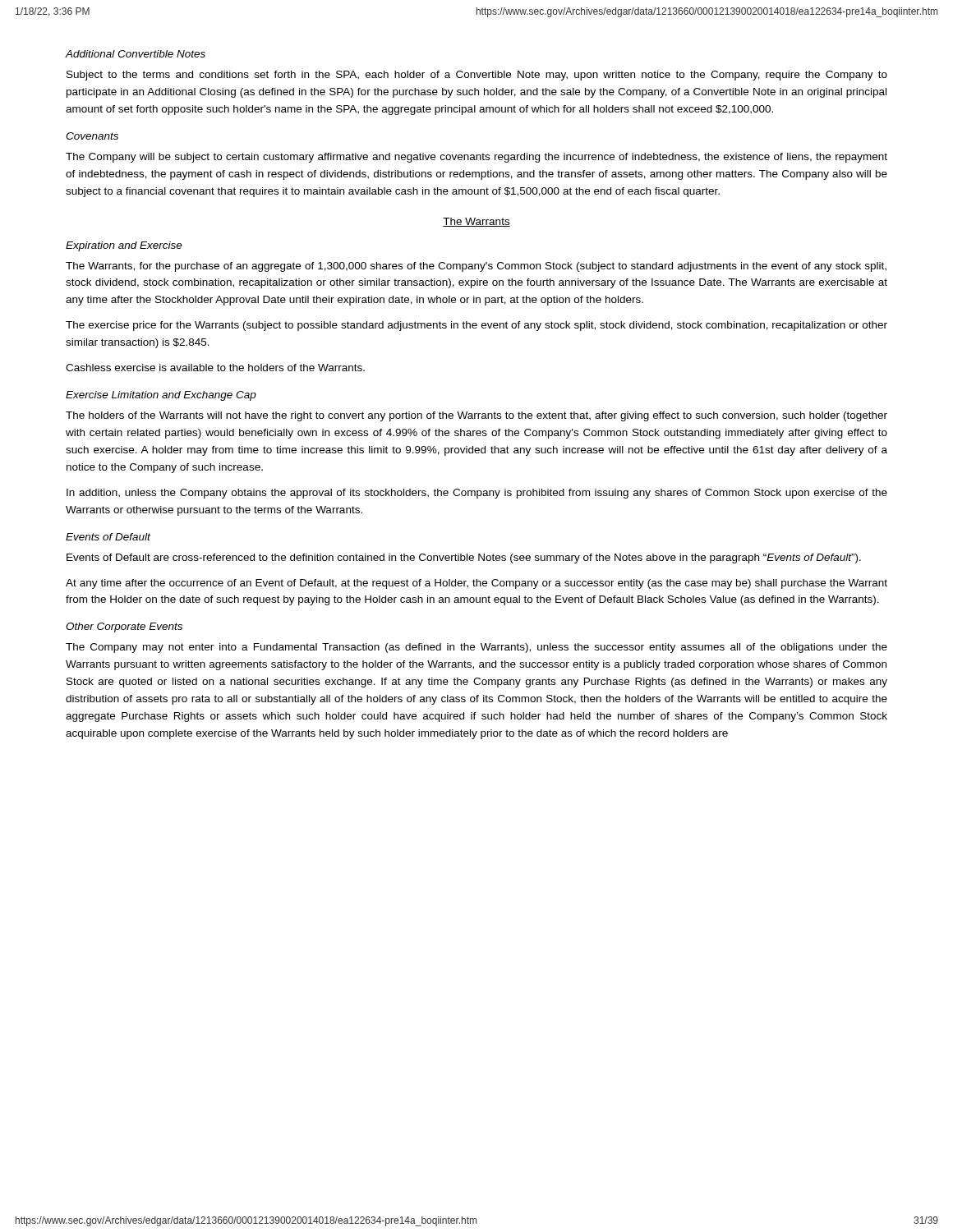Where does it say "Expiration and Exercise"?
Viewport: 953px width, 1232px height.
pyautogui.click(x=124, y=245)
